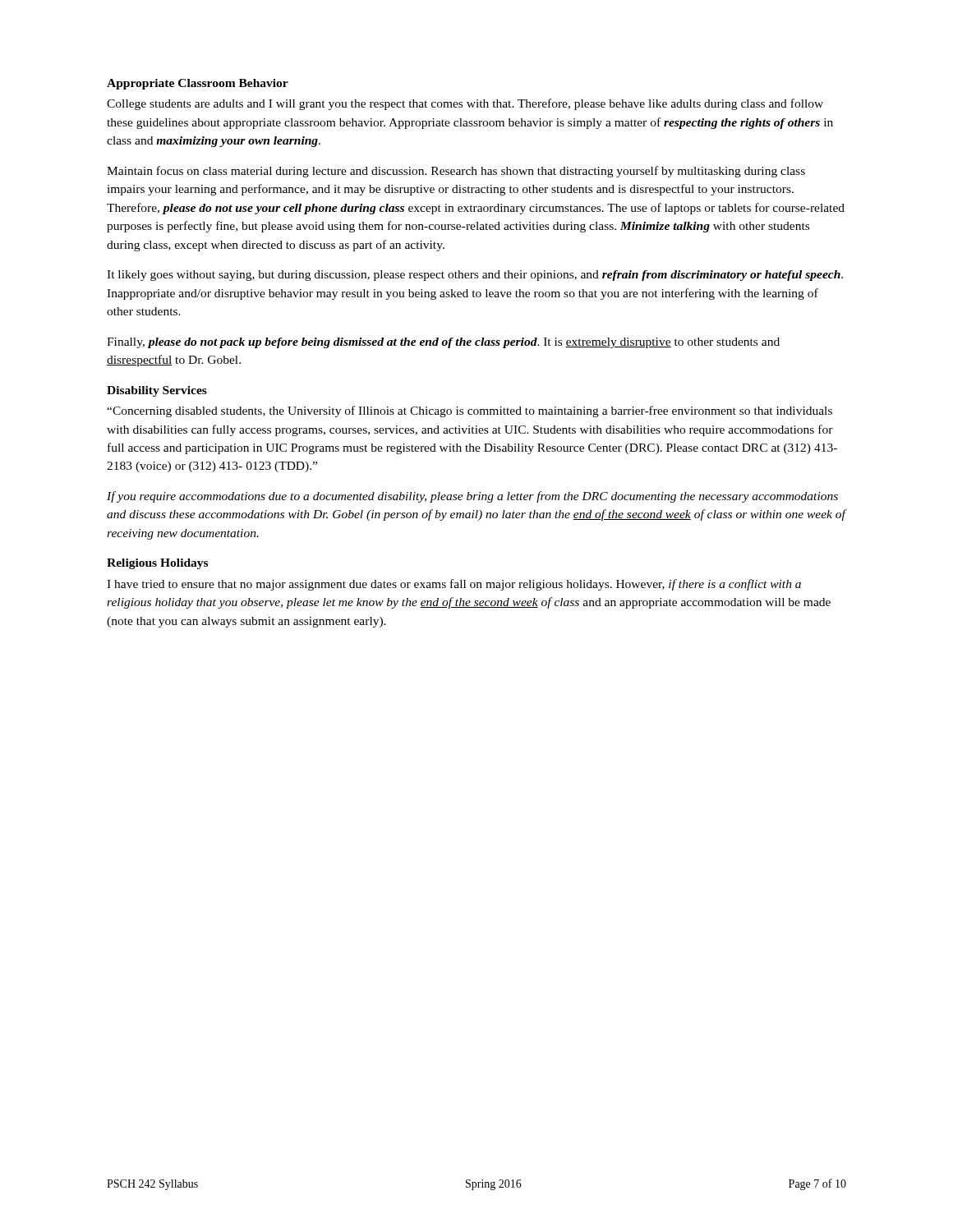Click on the passage starting "It likely goes without saying, but"

tap(475, 293)
